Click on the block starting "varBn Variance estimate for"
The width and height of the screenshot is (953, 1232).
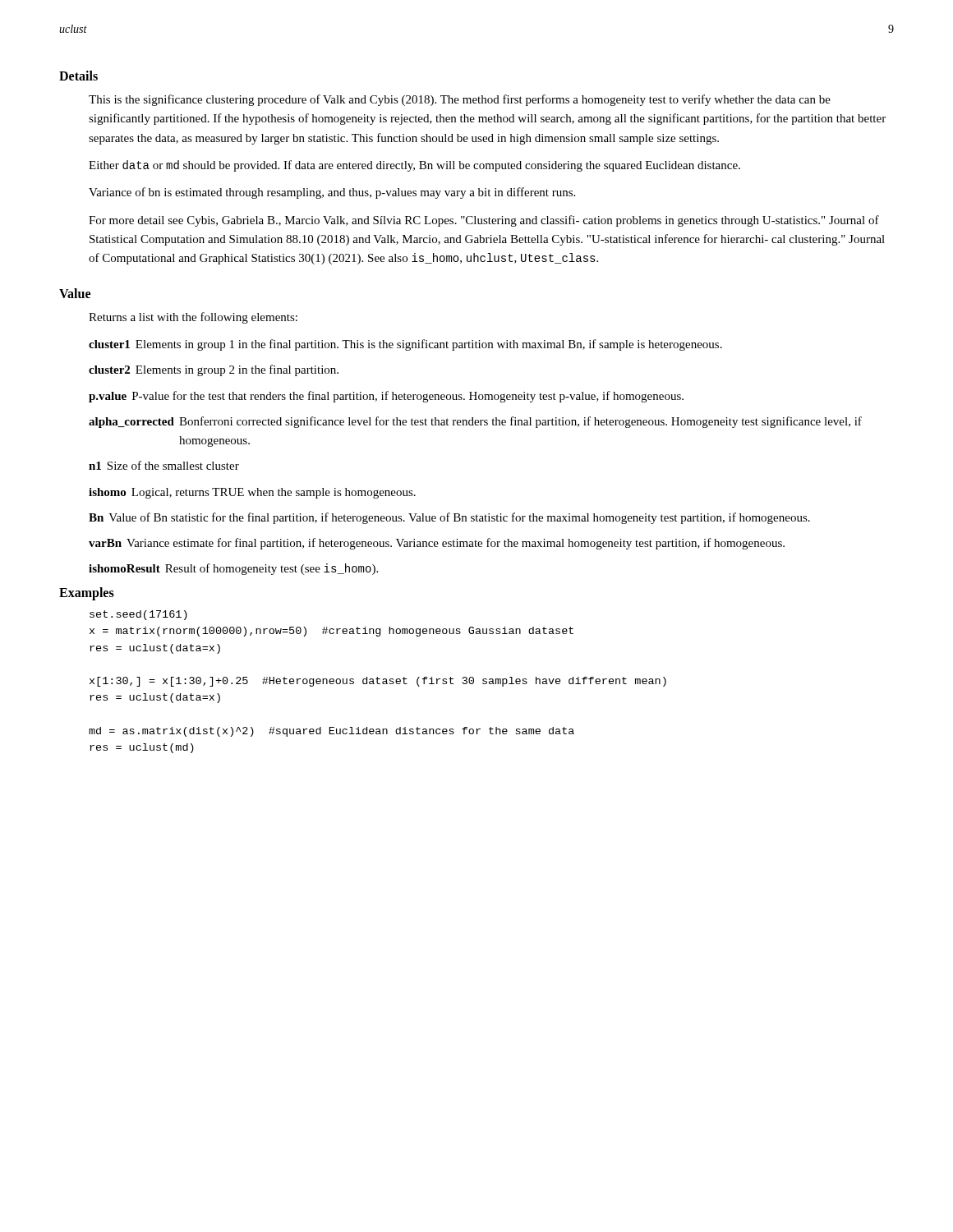tap(491, 543)
